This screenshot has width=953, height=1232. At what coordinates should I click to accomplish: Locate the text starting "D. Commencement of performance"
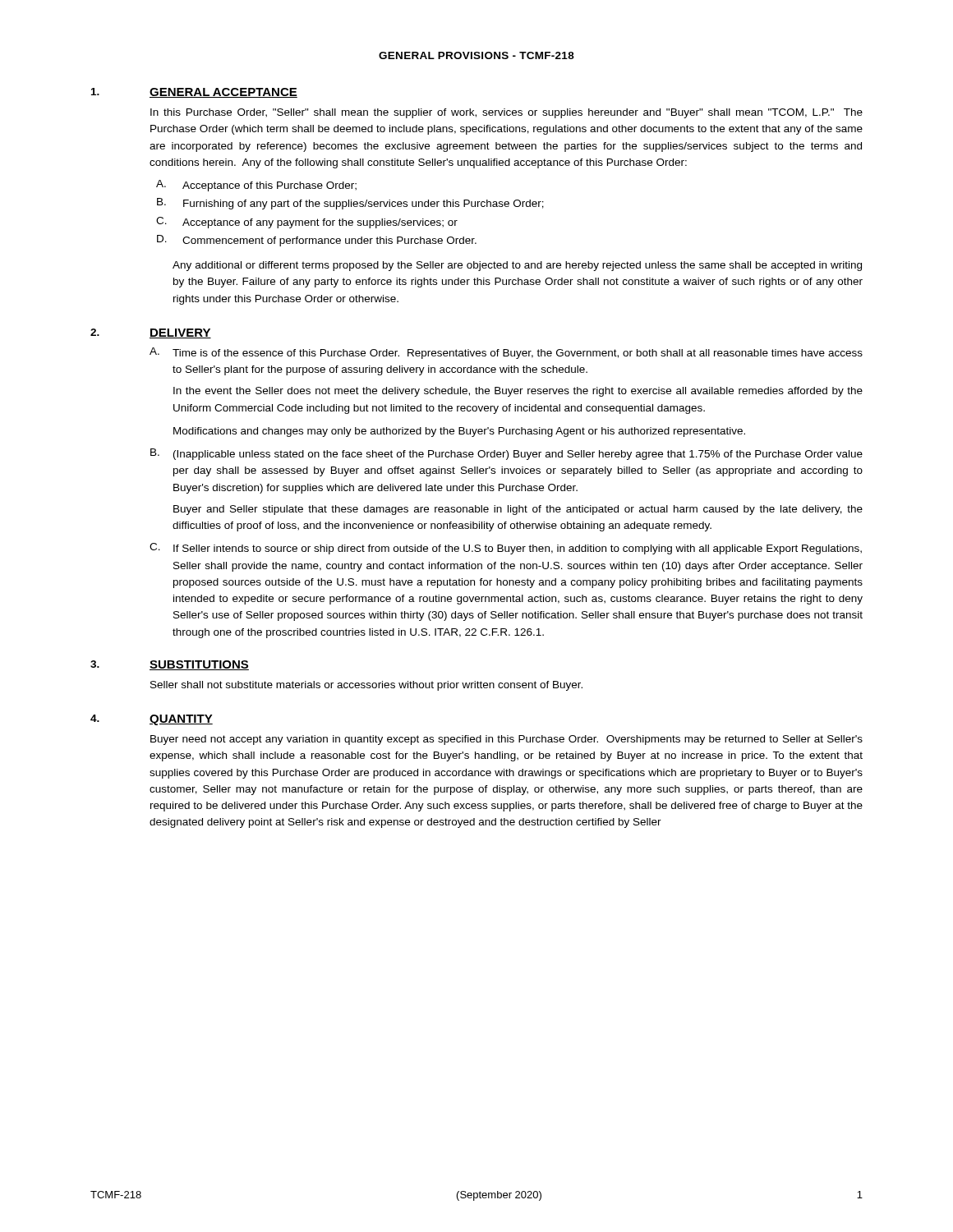pos(317,241)
